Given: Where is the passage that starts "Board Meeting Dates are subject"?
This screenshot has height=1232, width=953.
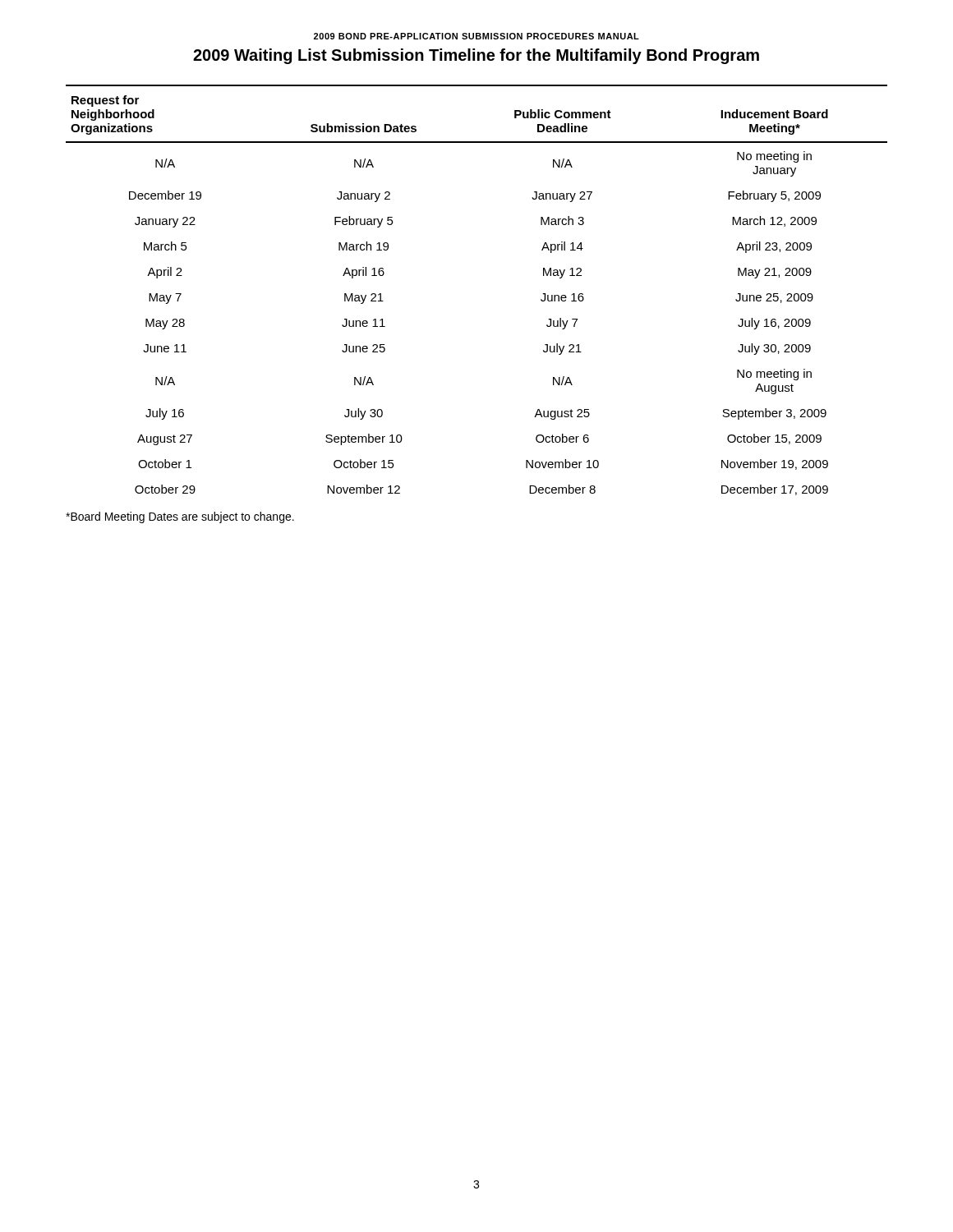Looking at the screenshot, I should 180,517.
